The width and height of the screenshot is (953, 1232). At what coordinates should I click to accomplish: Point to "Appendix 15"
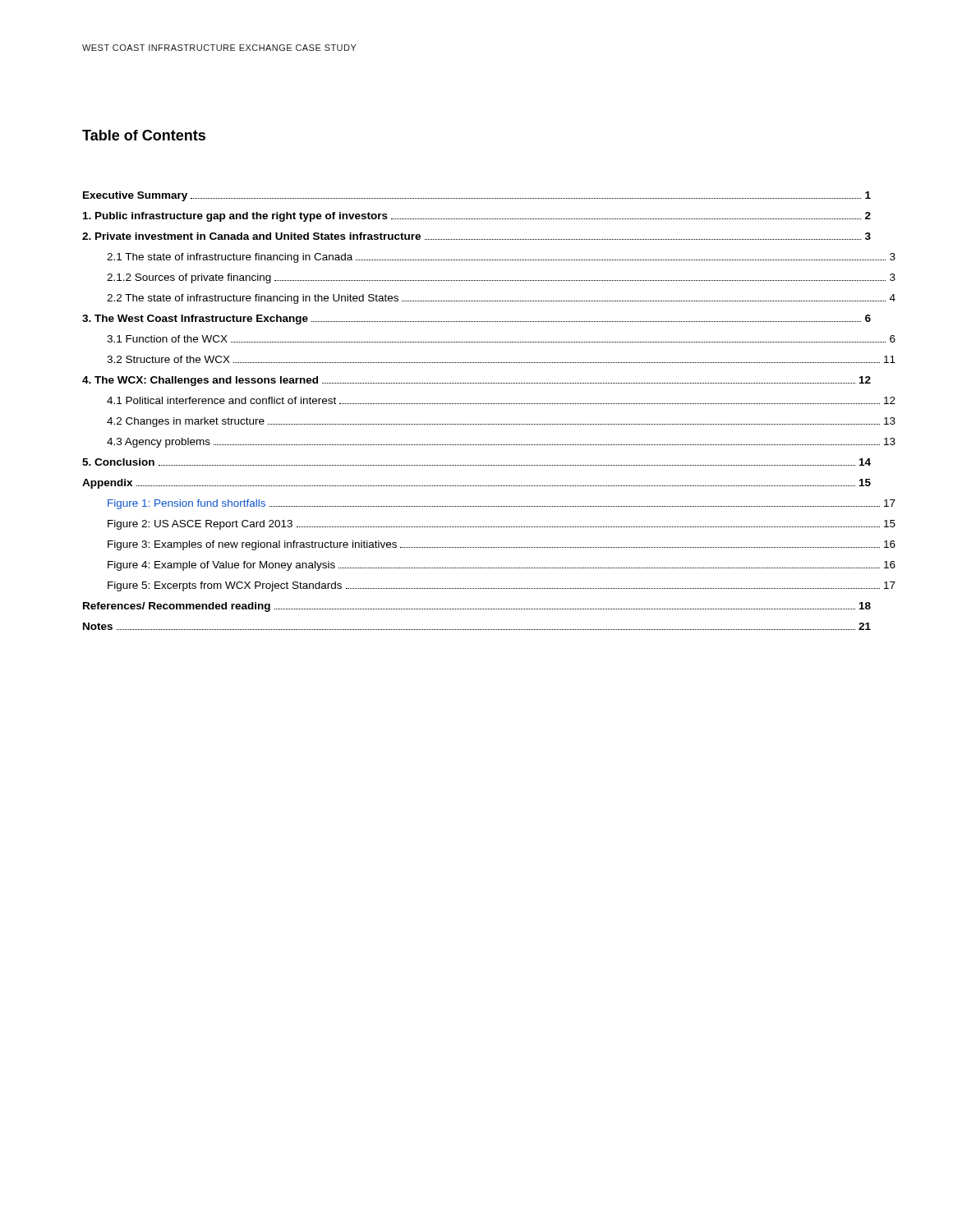click(476, 483)
